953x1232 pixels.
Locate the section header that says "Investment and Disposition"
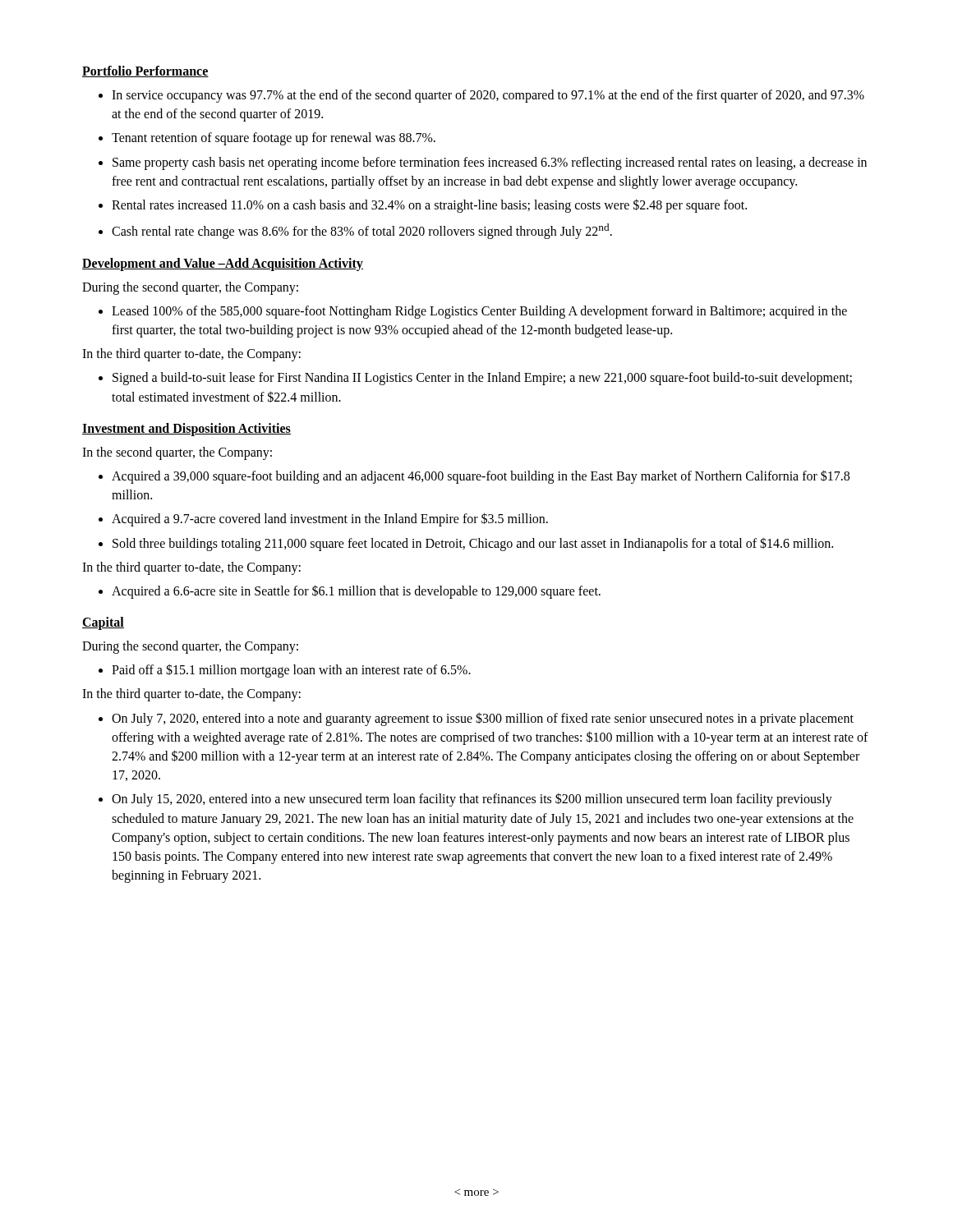[x=186, y=428]
